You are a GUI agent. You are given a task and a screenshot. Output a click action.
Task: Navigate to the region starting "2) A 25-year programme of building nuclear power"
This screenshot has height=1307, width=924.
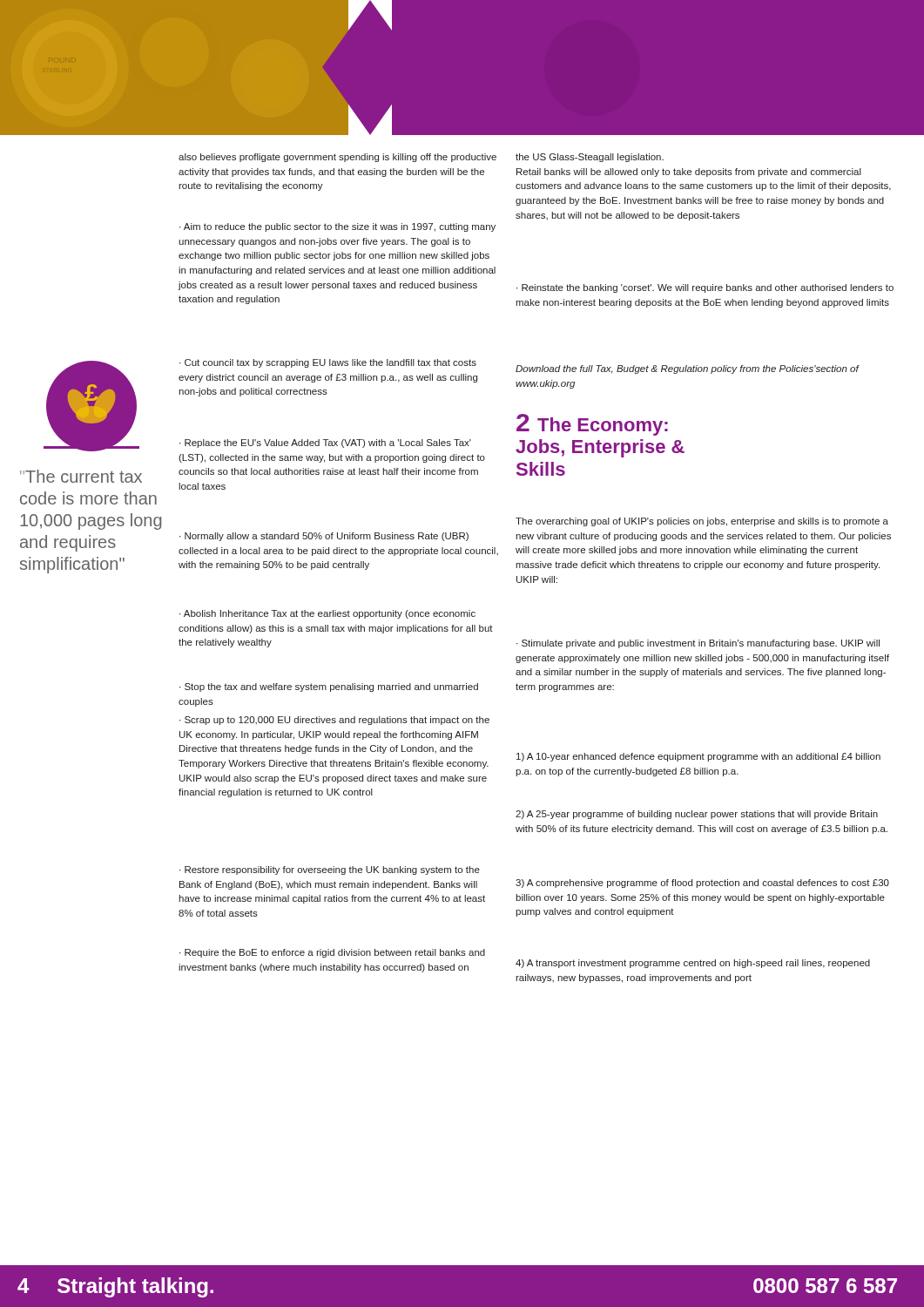point(706,821)
